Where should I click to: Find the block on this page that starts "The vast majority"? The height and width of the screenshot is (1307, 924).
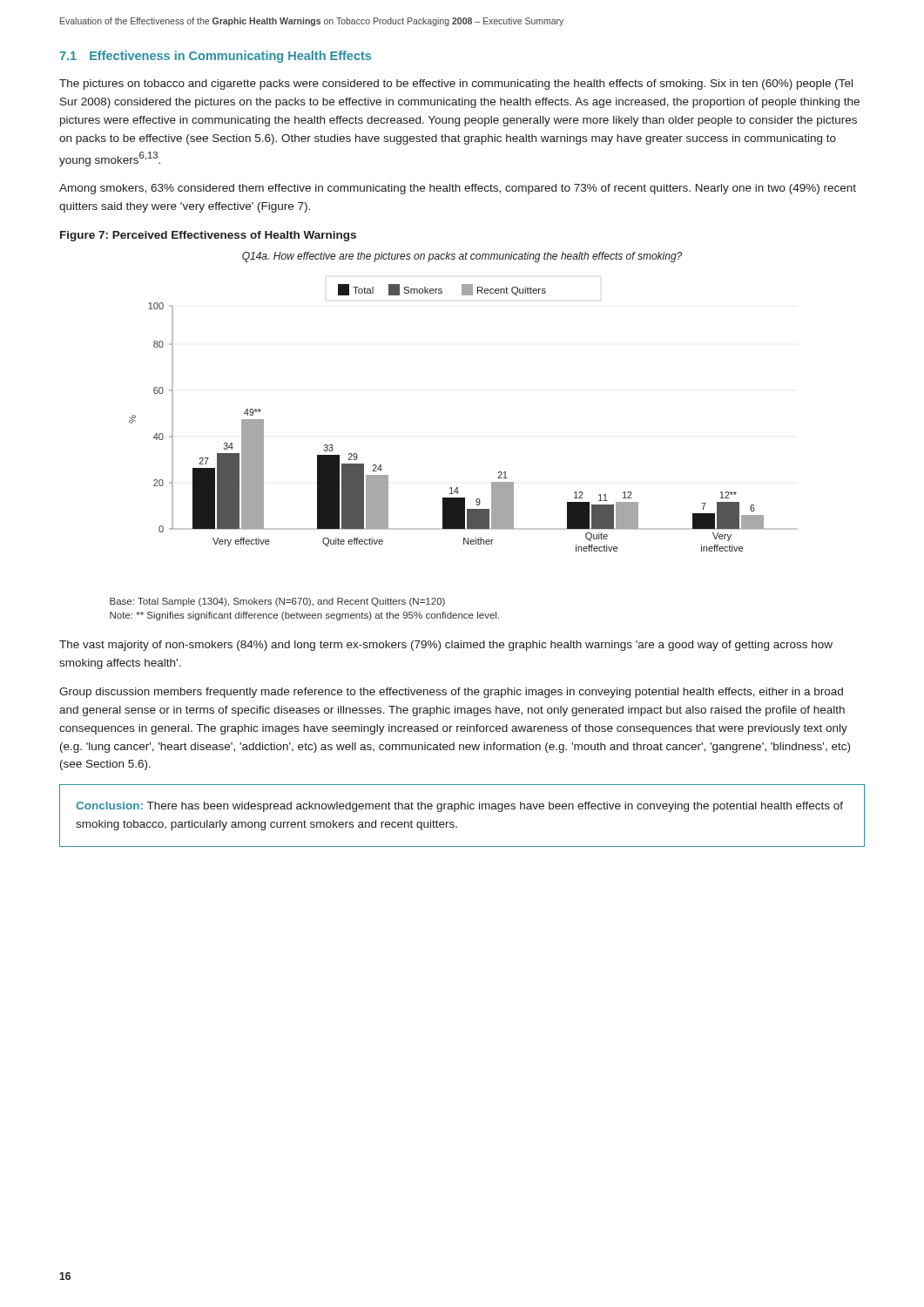[x=446, y=653]
